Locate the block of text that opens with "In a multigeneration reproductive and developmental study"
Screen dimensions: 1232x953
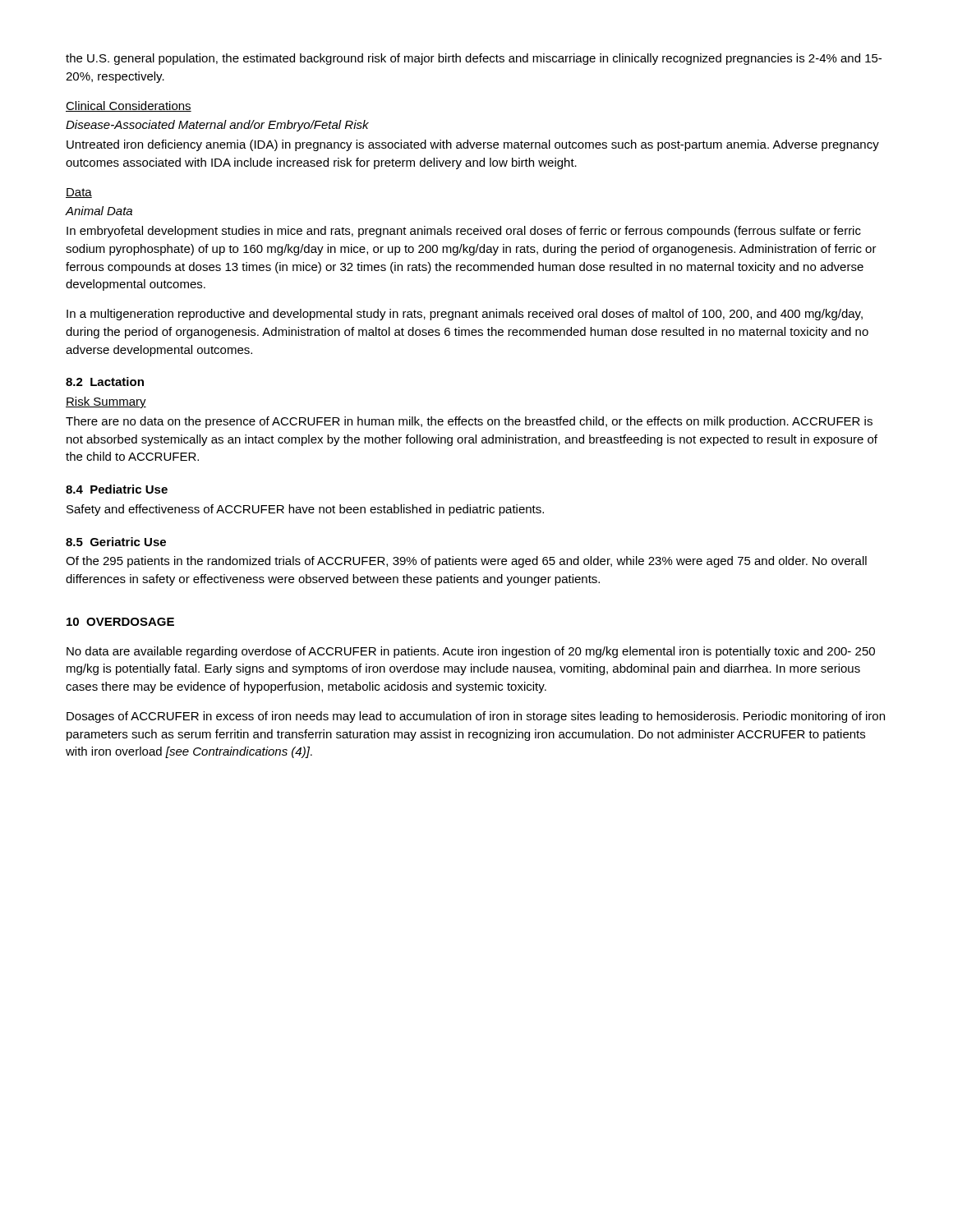click(476, 331)
